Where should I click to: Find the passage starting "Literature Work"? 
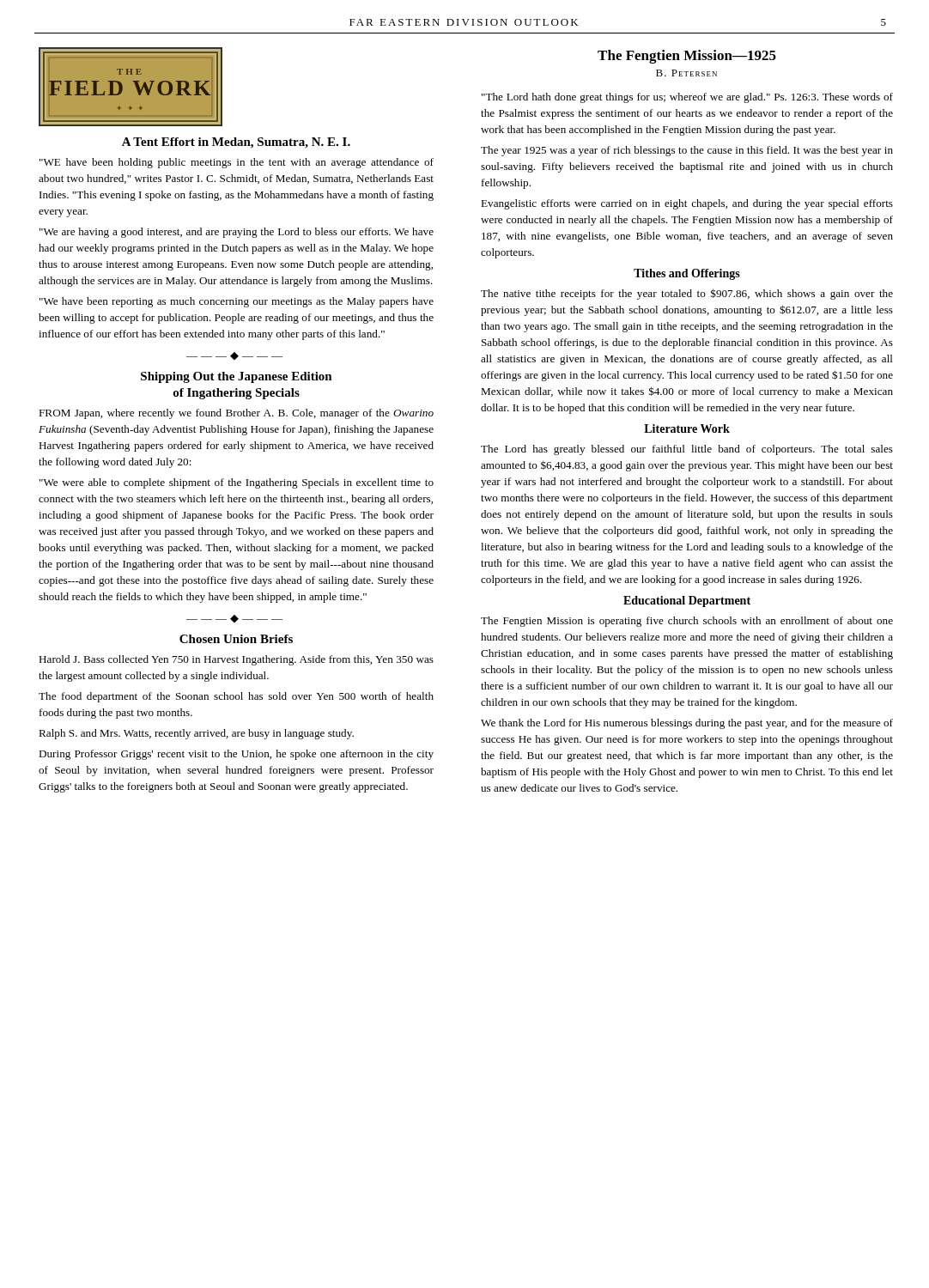coord(687,429)
